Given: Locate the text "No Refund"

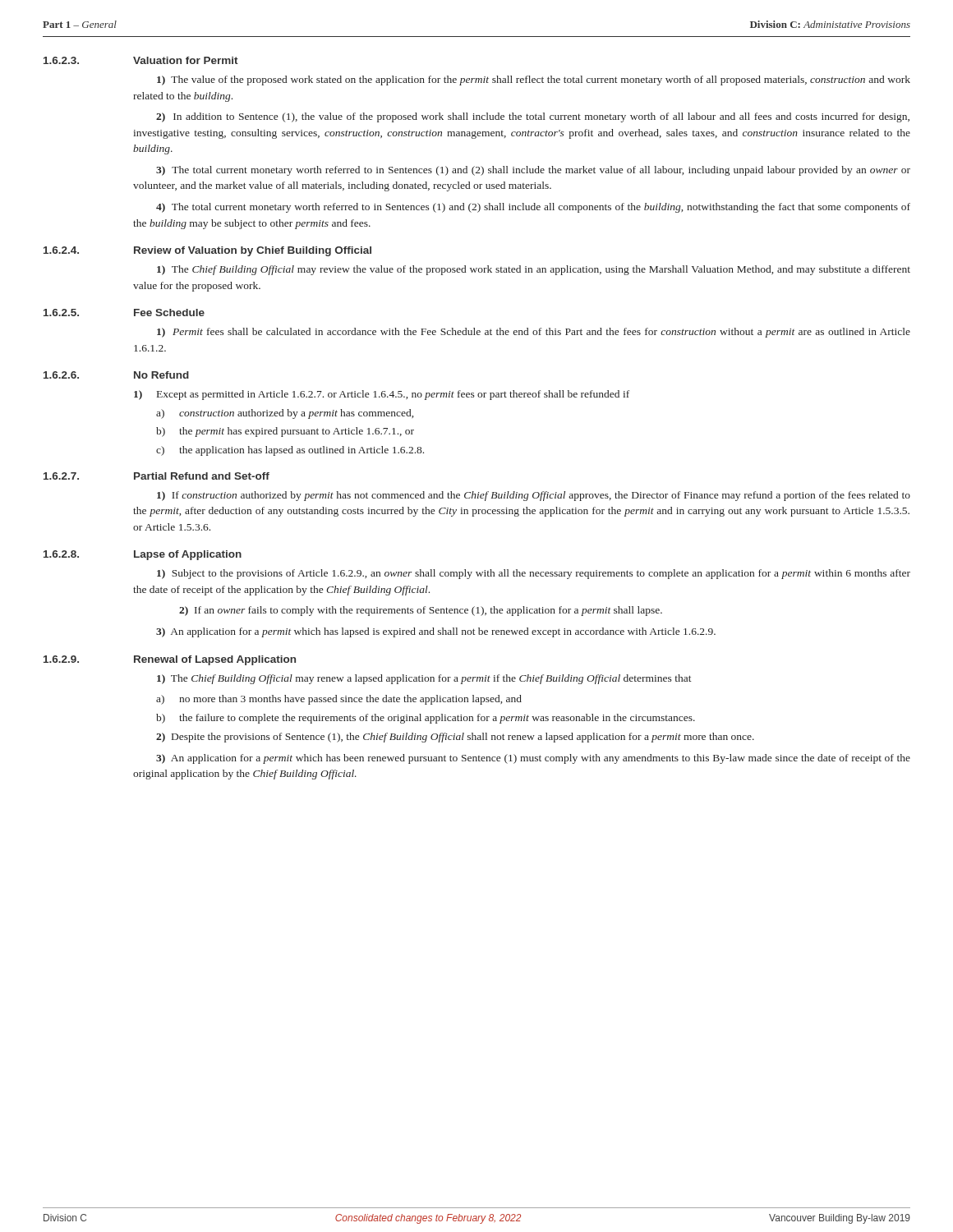Looking at the screenshot, I should pos(161,375).
